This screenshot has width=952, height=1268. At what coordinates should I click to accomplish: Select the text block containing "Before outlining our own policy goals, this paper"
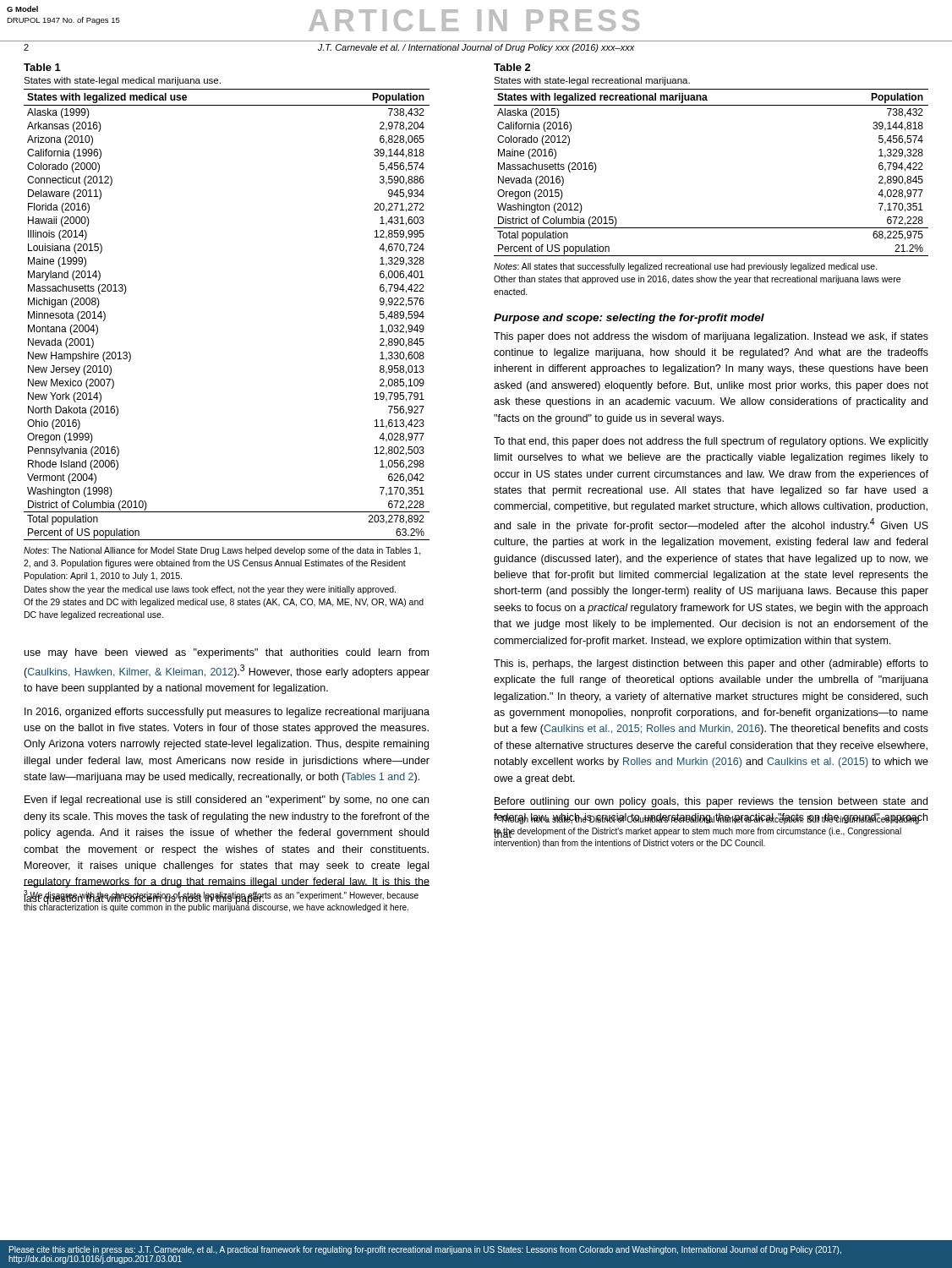pos(711,818)
